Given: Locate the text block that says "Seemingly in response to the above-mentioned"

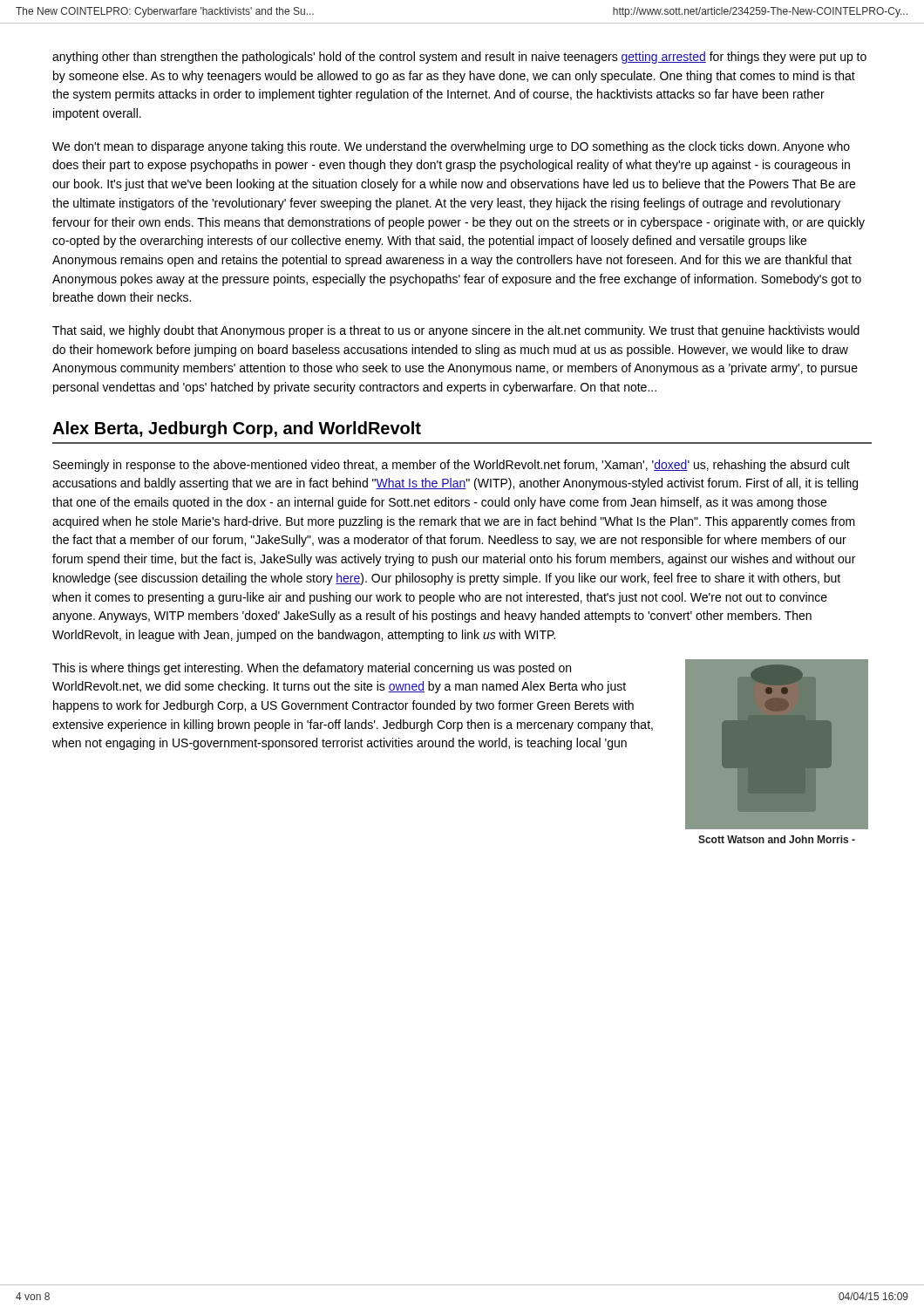Looking at the screenshot, I should coord(462,550).
